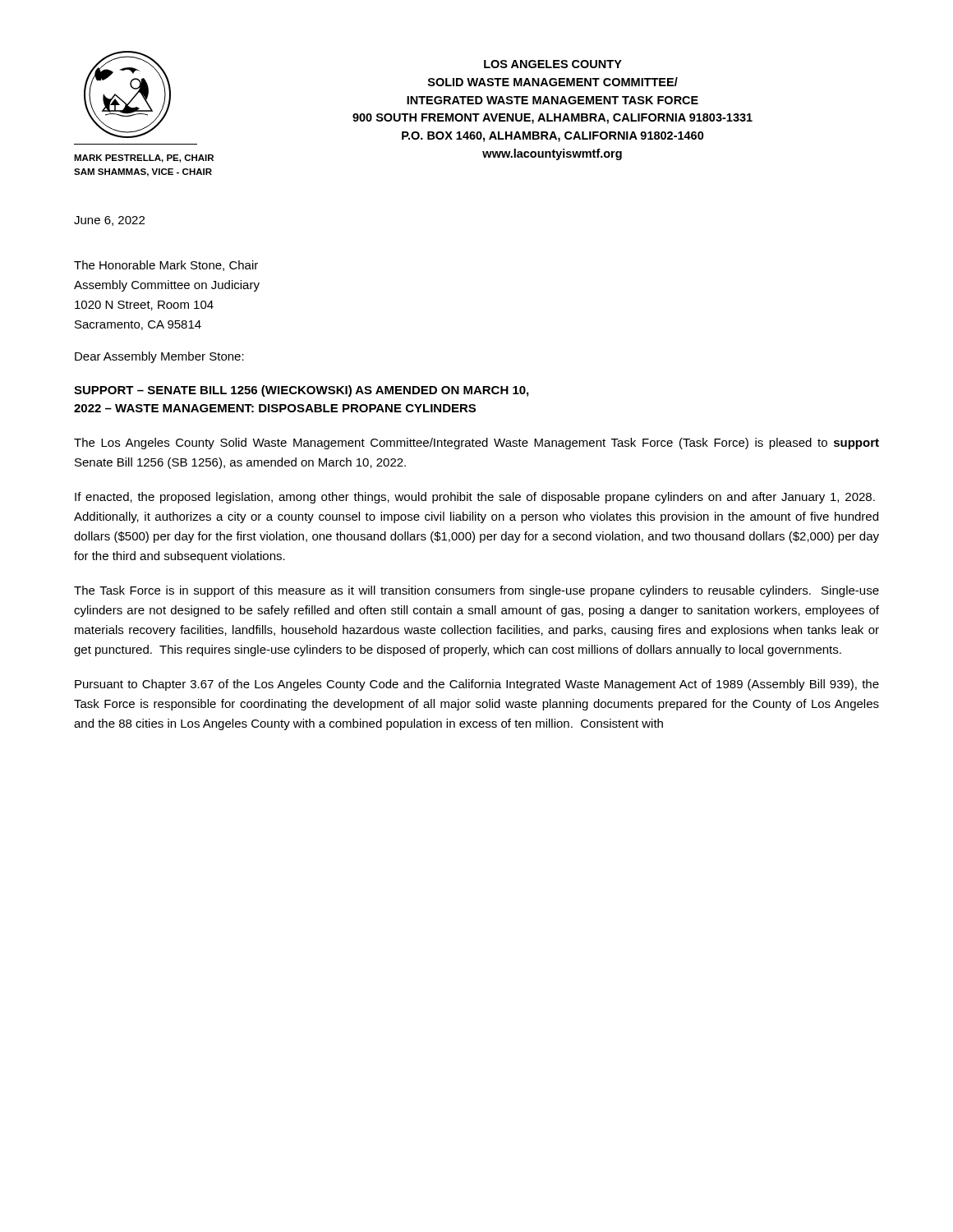Locate the text block starting "If enacted, the proposed legislation, among other things,"

pos(476,526)
